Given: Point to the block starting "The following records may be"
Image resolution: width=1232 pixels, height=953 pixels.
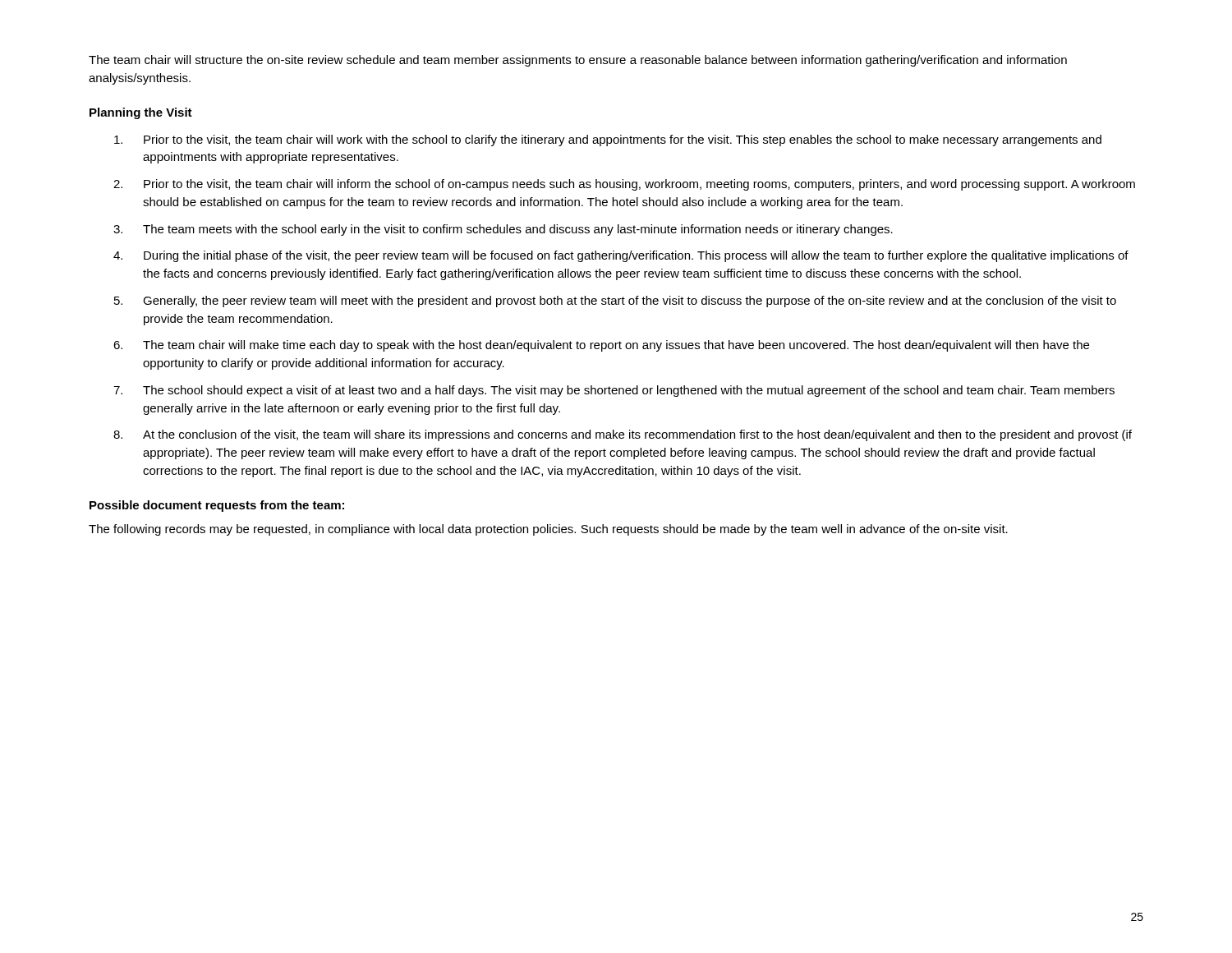Looking at the screenshot, I should 549,528.
